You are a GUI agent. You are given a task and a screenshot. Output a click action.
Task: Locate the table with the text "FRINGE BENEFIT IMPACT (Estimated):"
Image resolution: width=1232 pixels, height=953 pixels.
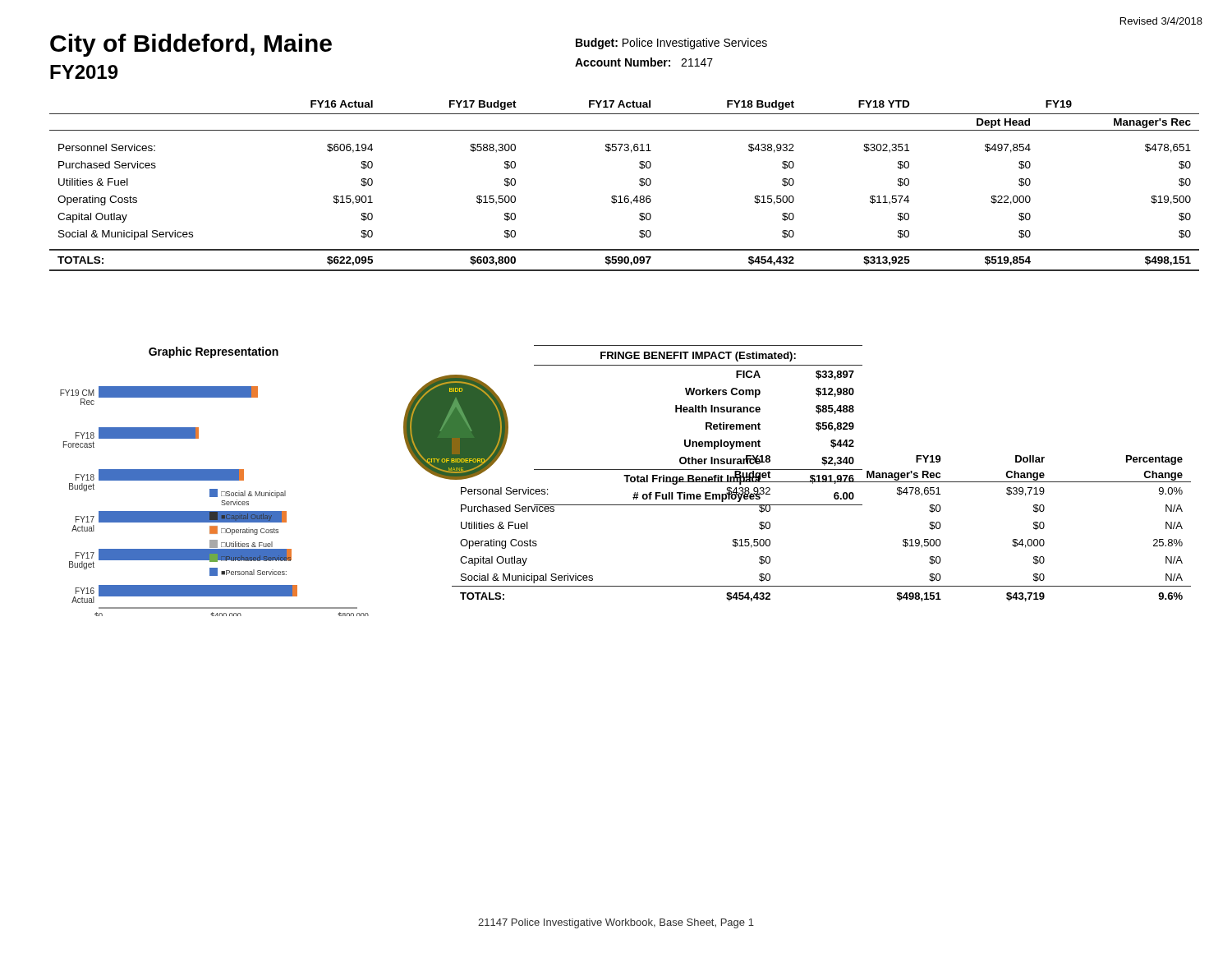[698, 425]
